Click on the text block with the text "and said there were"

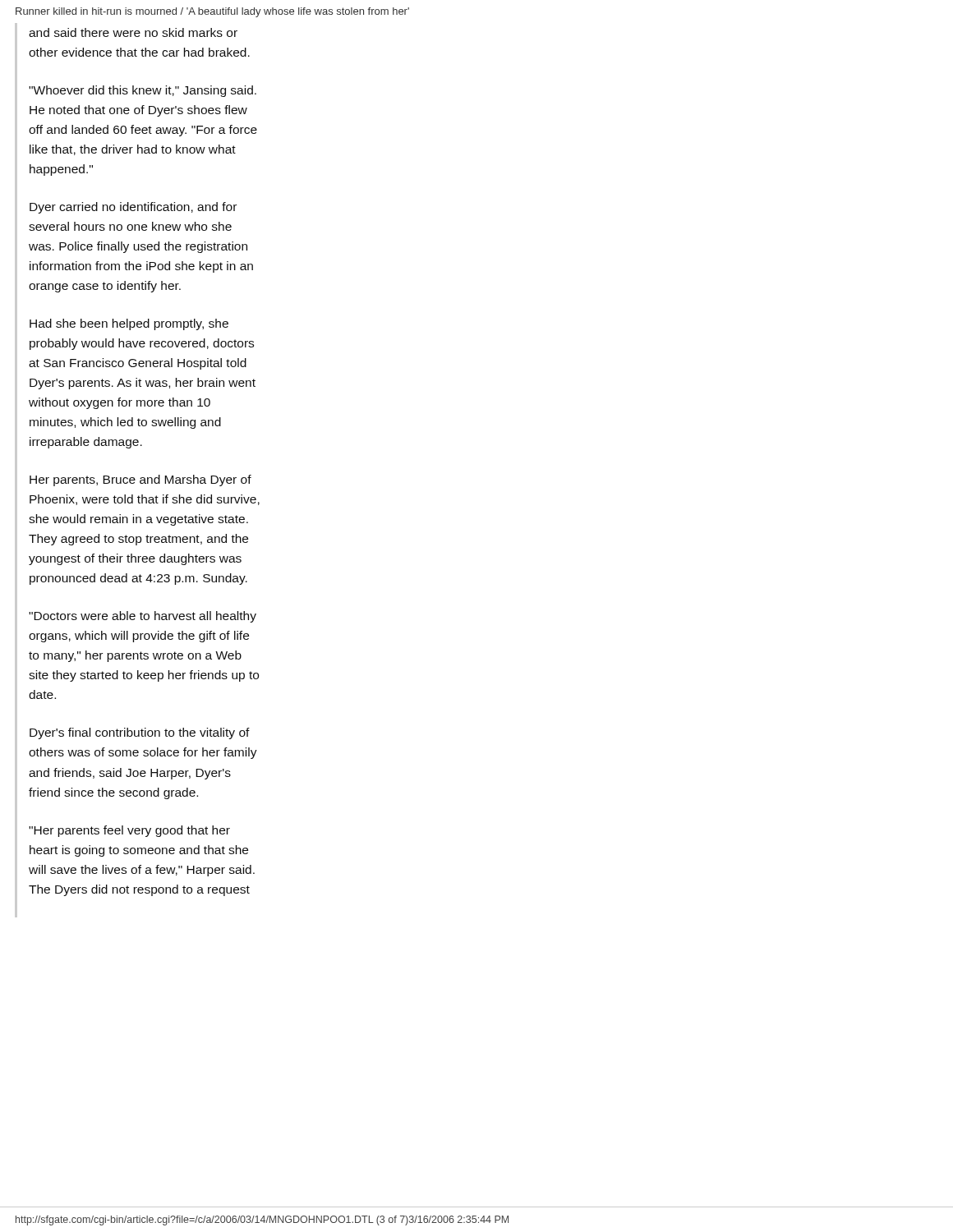point(140,42)
